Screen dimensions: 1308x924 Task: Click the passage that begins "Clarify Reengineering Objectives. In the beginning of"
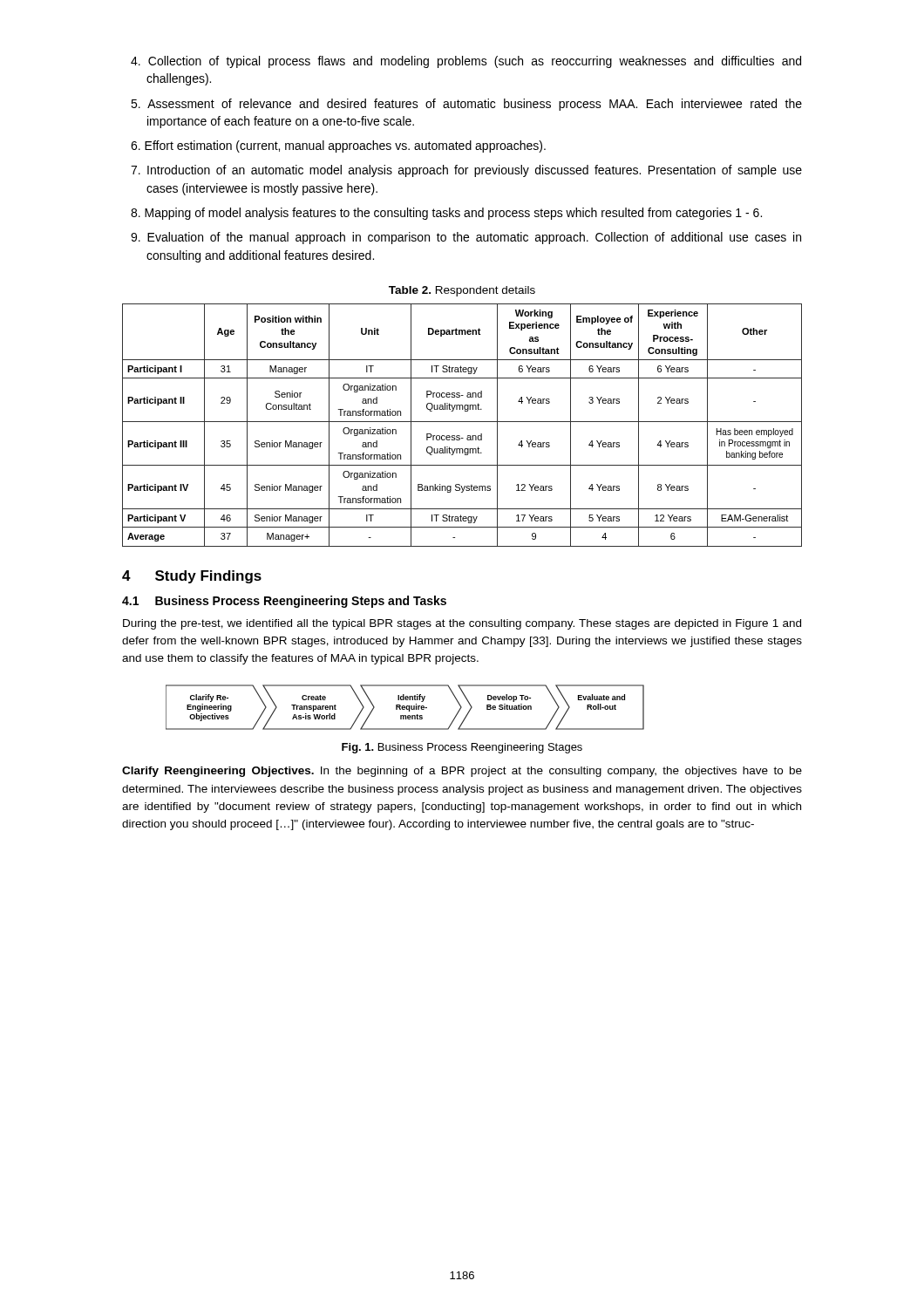[x=462, y=797]
